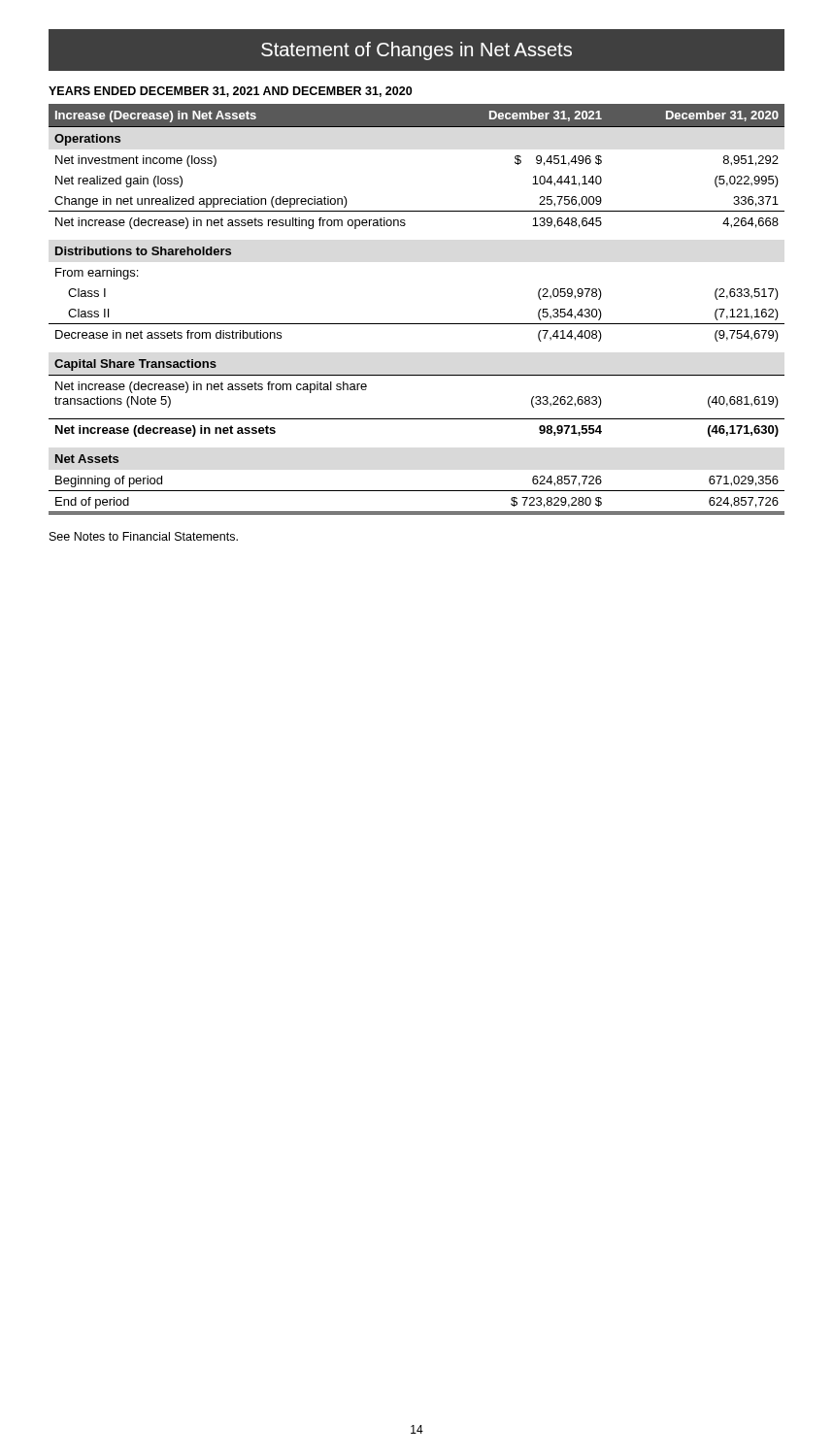Select the block starting "Statement of Changes"
The width and height of the screenshot is (833, 1456).
(x=416, y=50)
